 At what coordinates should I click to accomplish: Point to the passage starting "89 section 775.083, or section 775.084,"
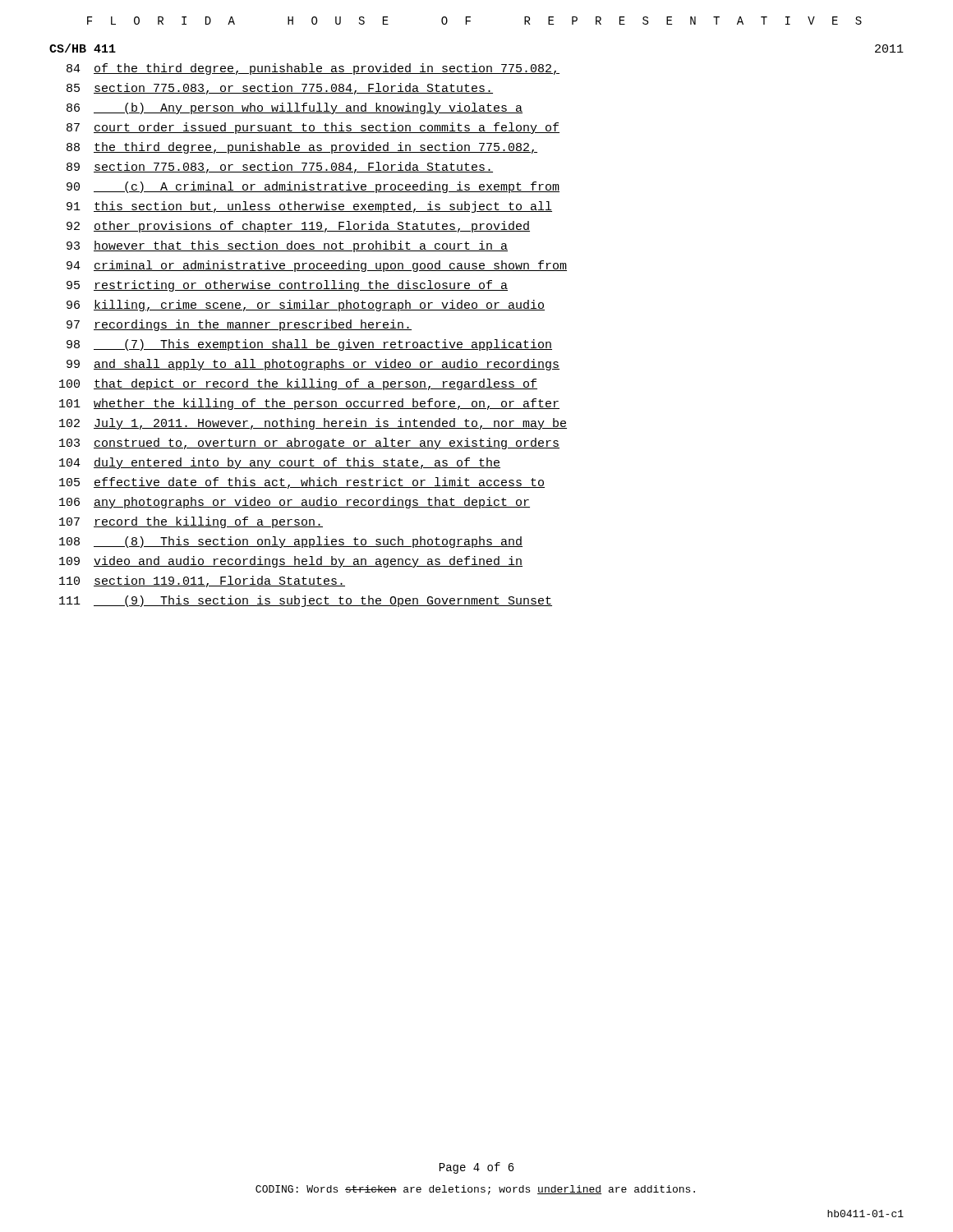[x=271, y=168]
